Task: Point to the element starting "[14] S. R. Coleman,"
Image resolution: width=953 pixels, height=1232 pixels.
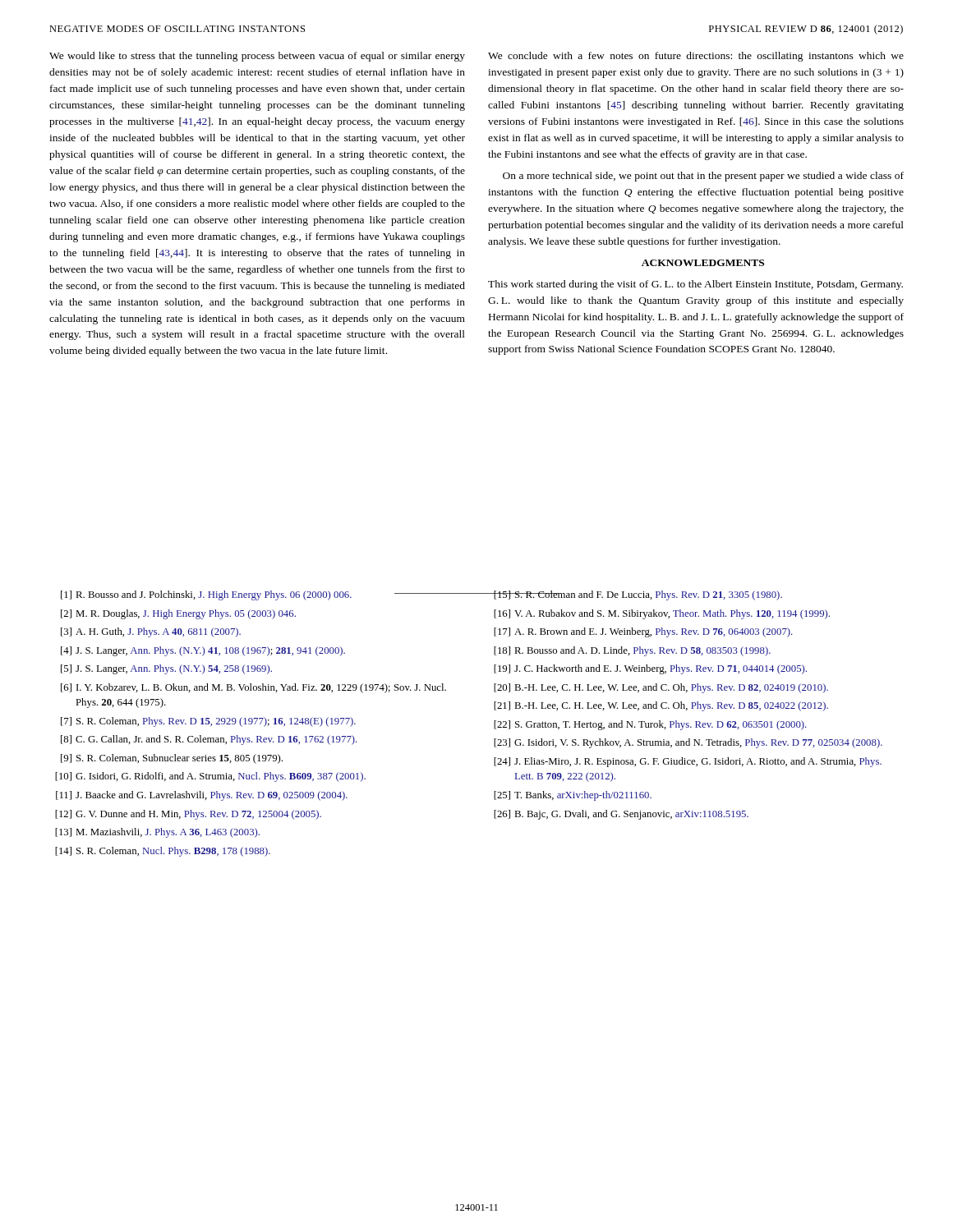Action: (257, 851)
